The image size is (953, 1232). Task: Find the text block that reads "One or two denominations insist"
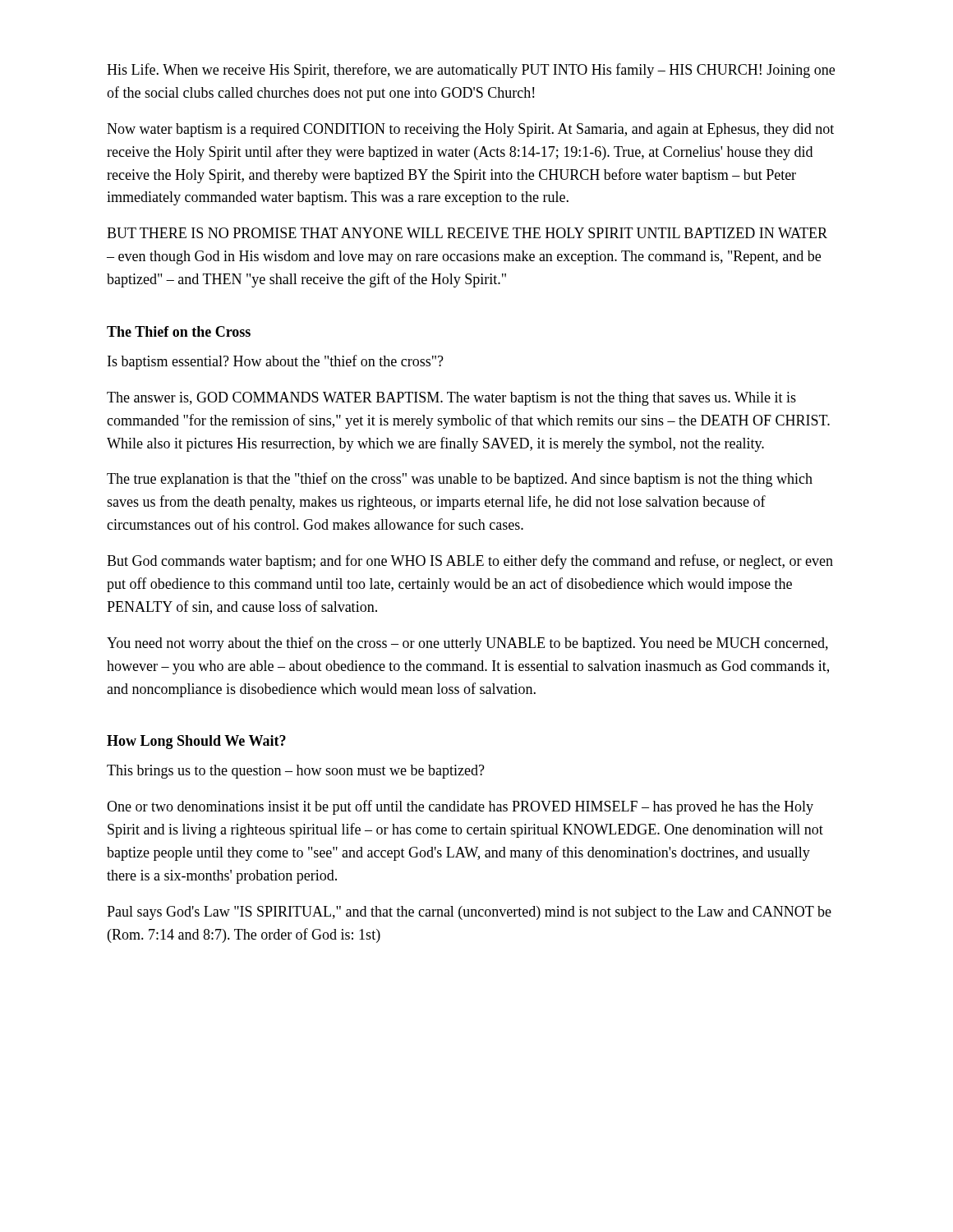point(465,841)
